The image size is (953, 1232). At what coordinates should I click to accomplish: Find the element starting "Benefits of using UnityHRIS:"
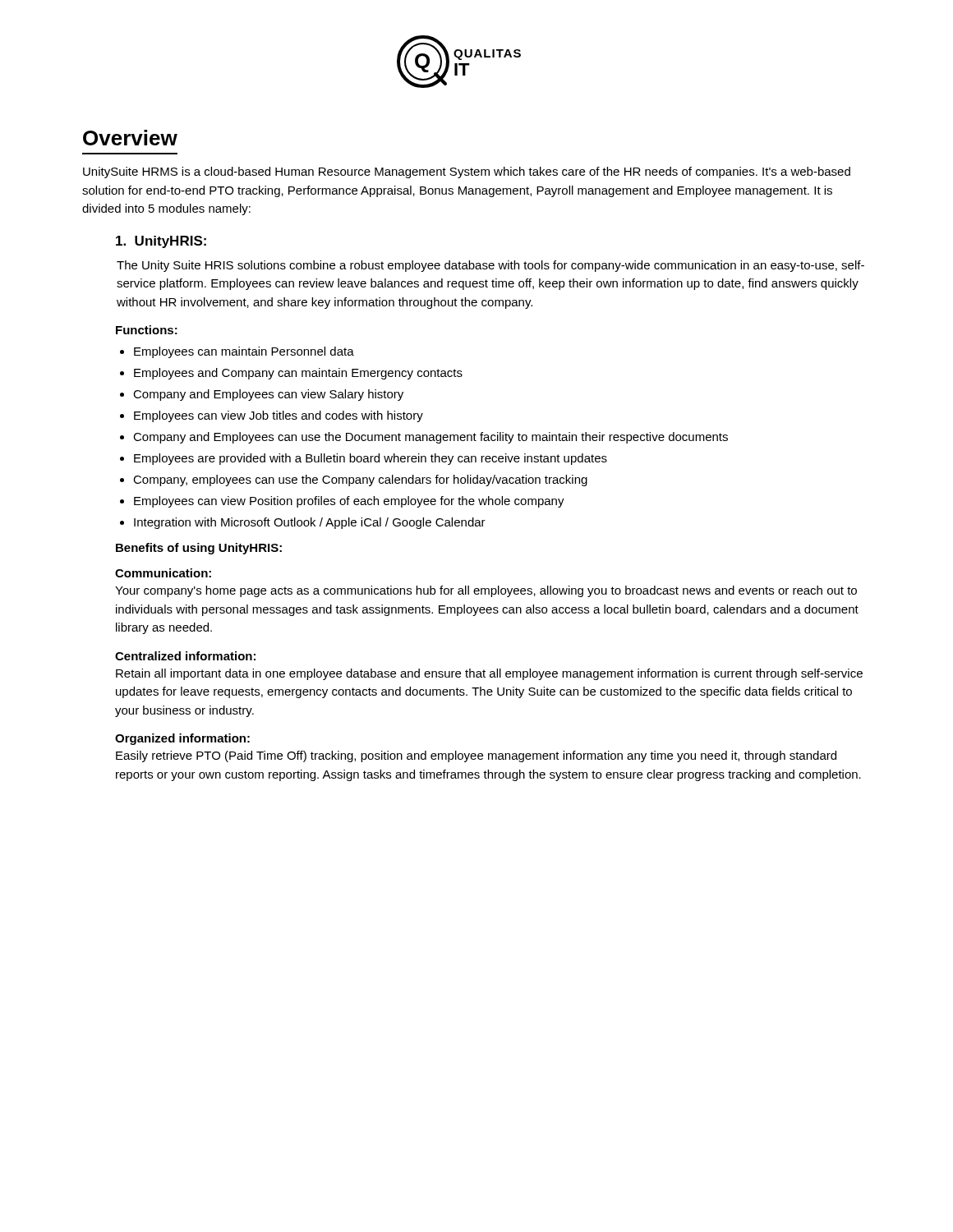[199, 547]
